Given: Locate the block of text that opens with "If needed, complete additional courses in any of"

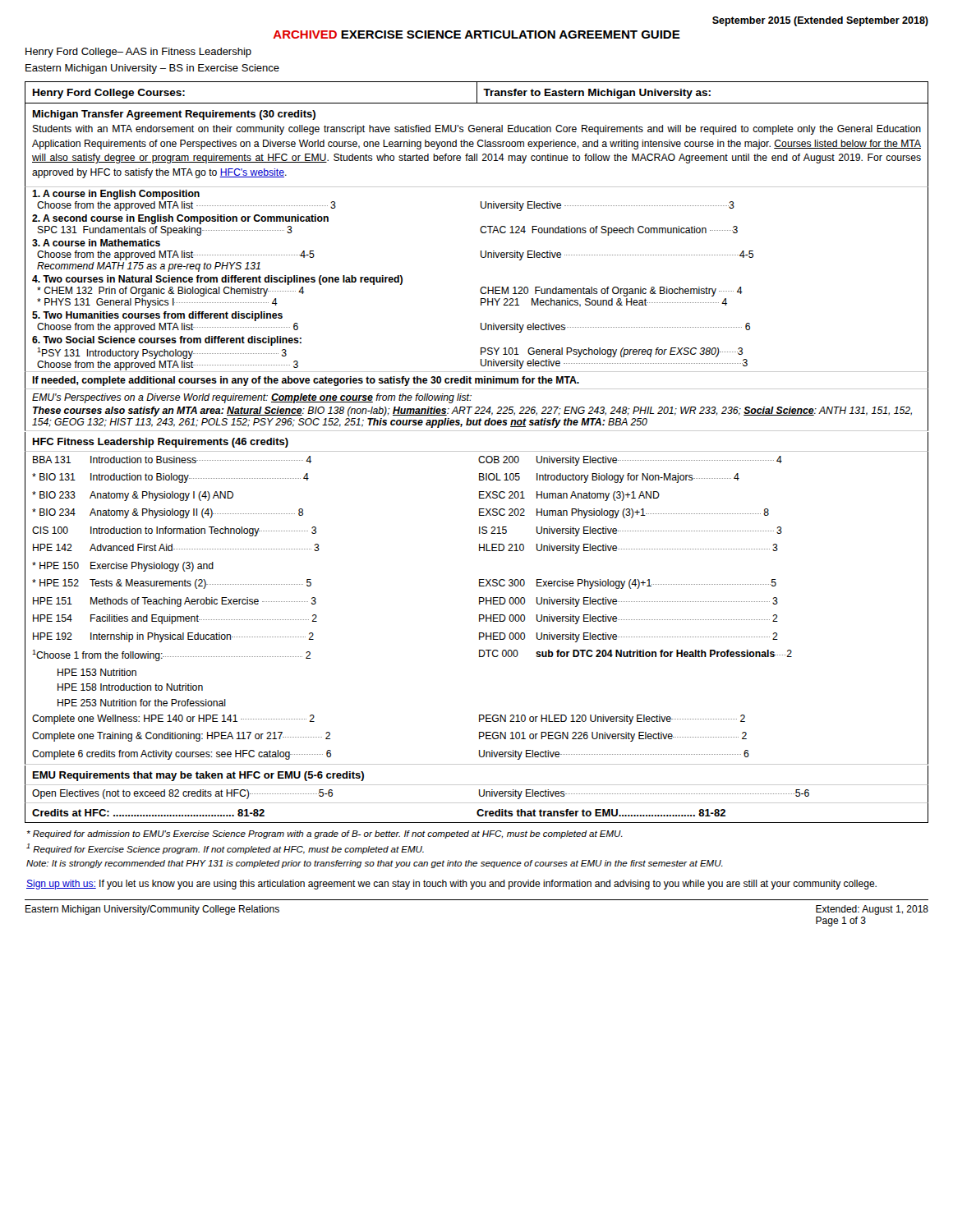Looking at the screenshot, I should point(306,380).
